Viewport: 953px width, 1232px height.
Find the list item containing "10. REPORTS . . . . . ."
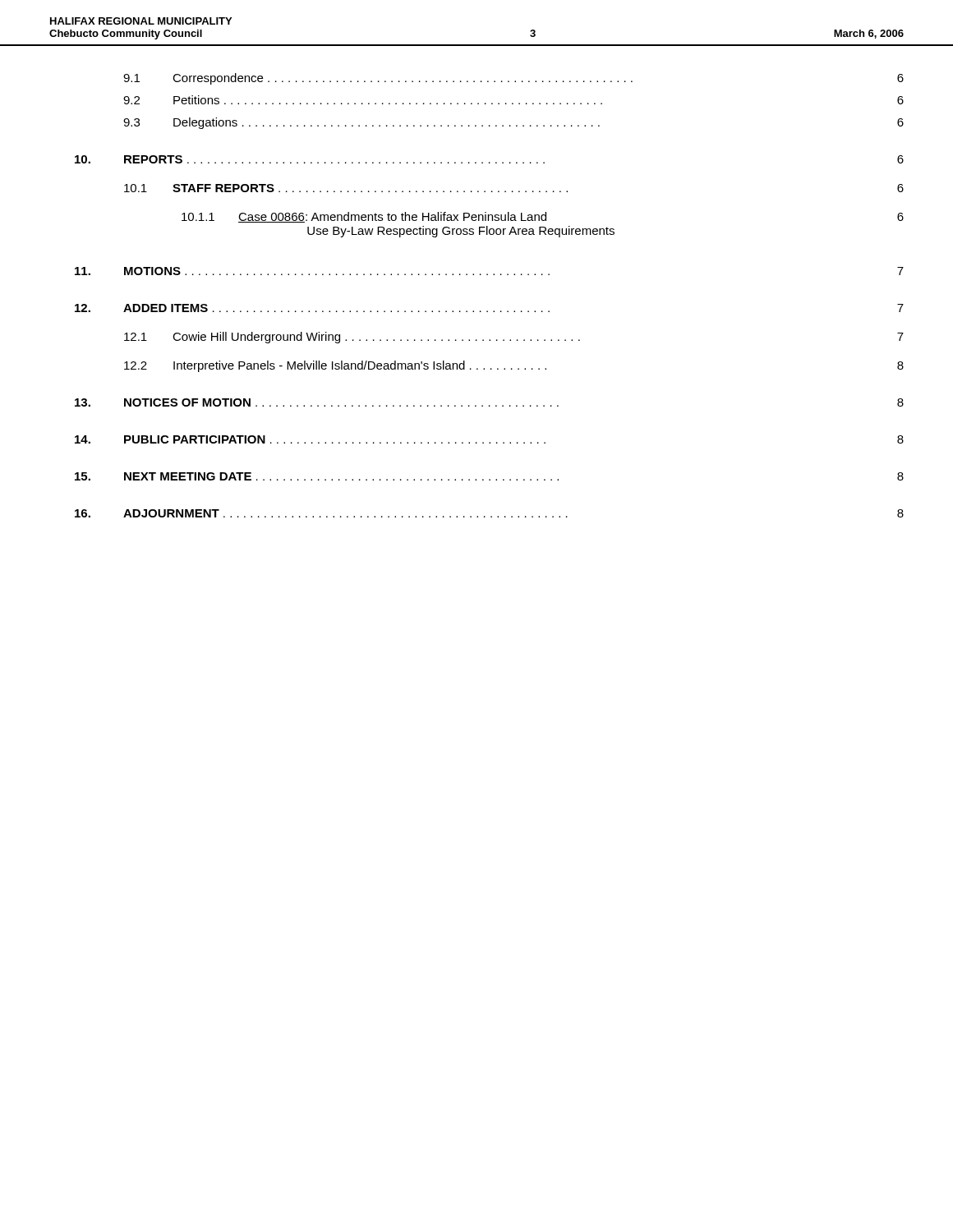coord(489,159)
